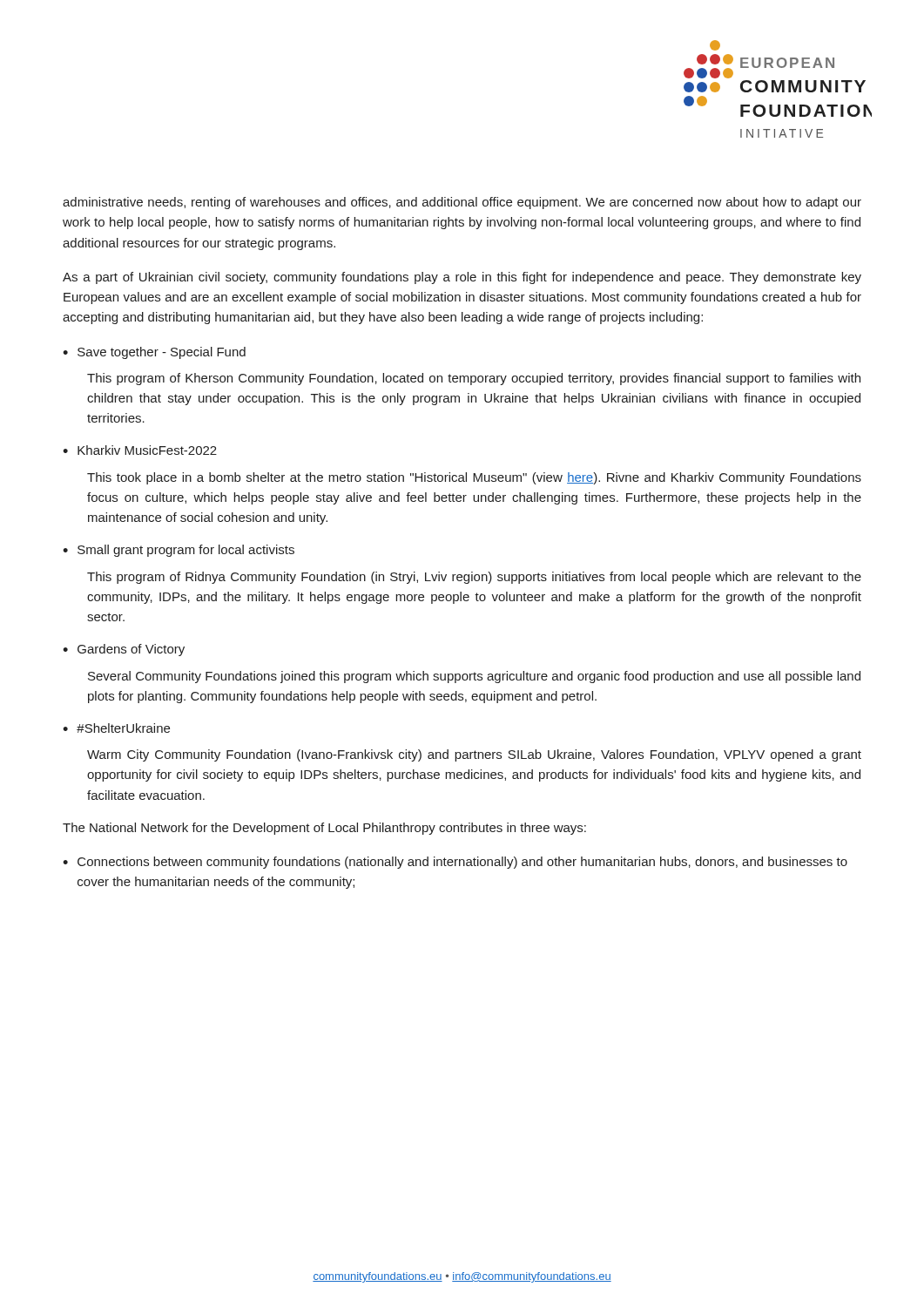The image size is (924, 1307).
Task: Find the element starting "Warm City Community Foundation (Ivano-Frankivsk city) and partners"
Action: click(474, 775)
